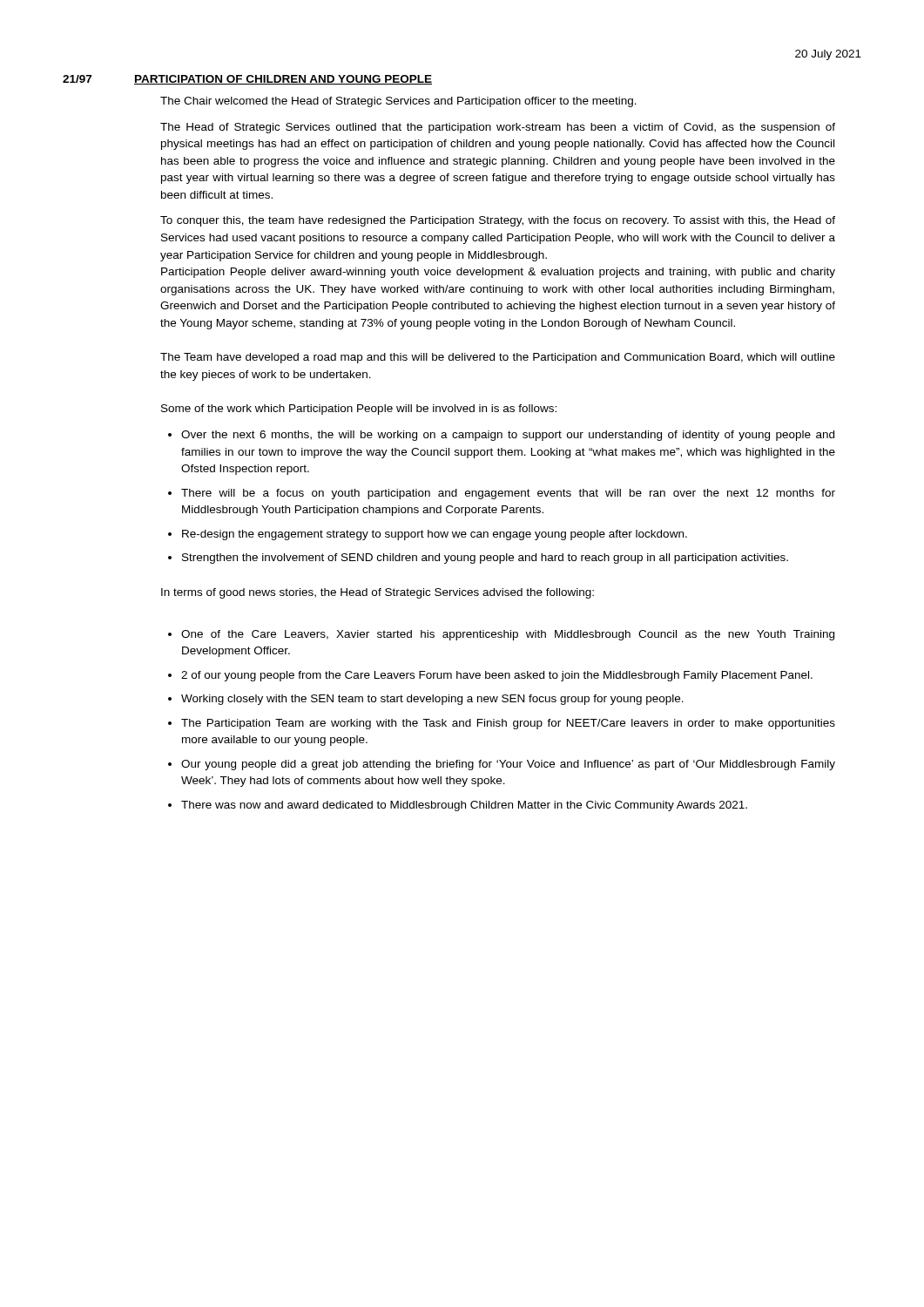Image resolution: width=924 pixels, height=1307 pixels.
Task: Find the block on this page that starts "The Head of"
Action: click(498, 160)
